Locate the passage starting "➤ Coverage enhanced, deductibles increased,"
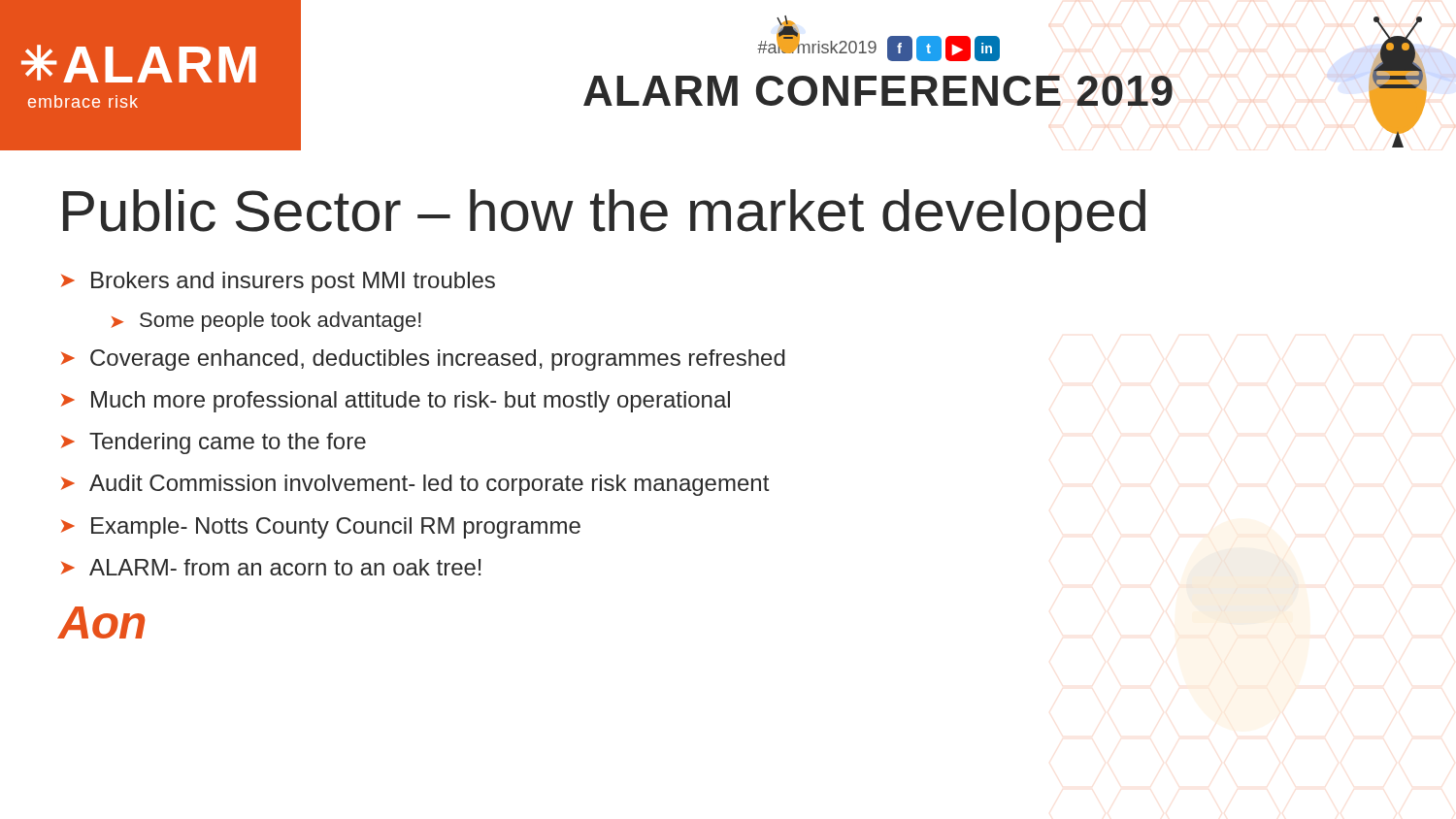Screen dimensions: 819x1456 (422, 357)
